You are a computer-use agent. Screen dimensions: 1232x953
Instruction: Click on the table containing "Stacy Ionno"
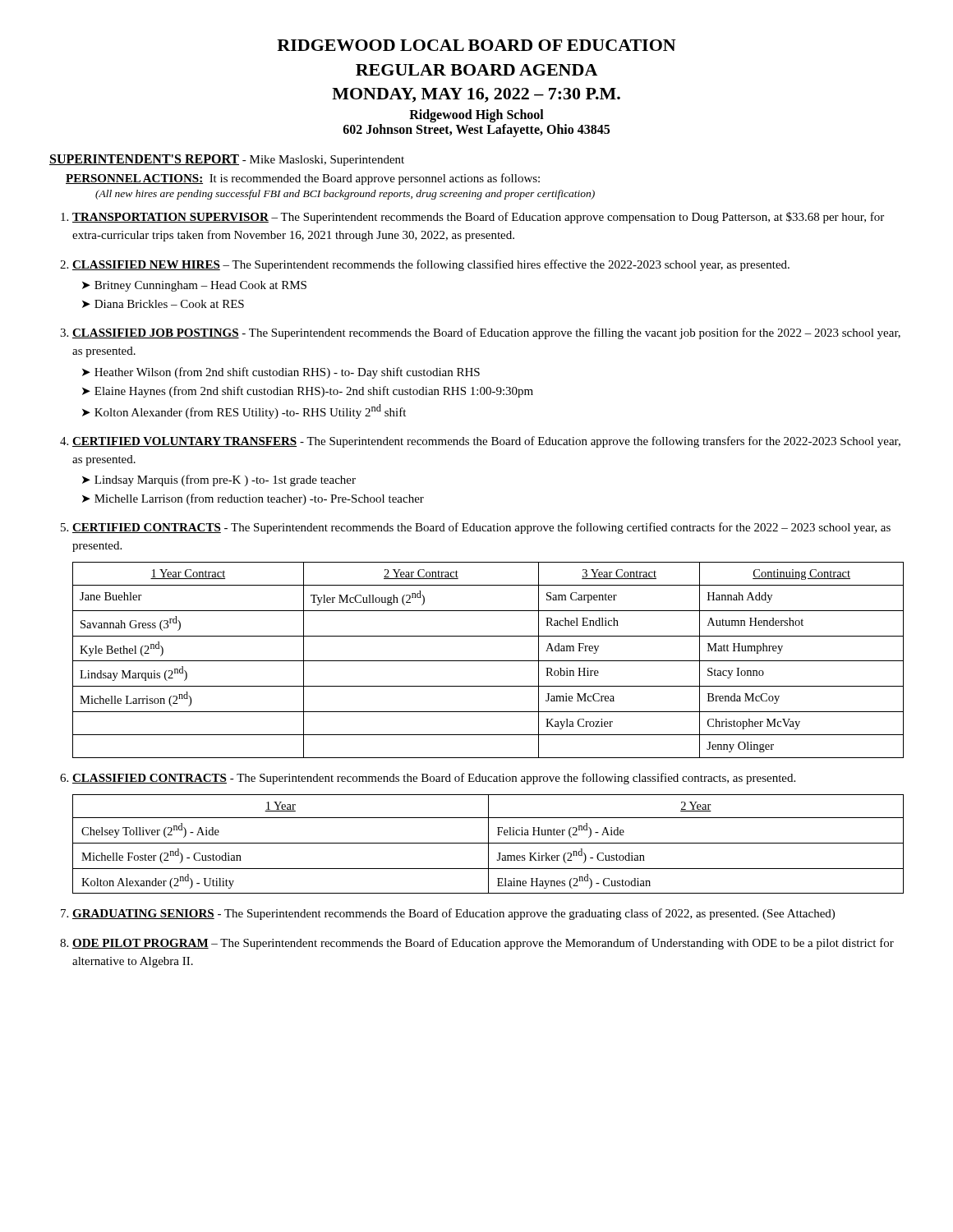(x=488, y=660)
